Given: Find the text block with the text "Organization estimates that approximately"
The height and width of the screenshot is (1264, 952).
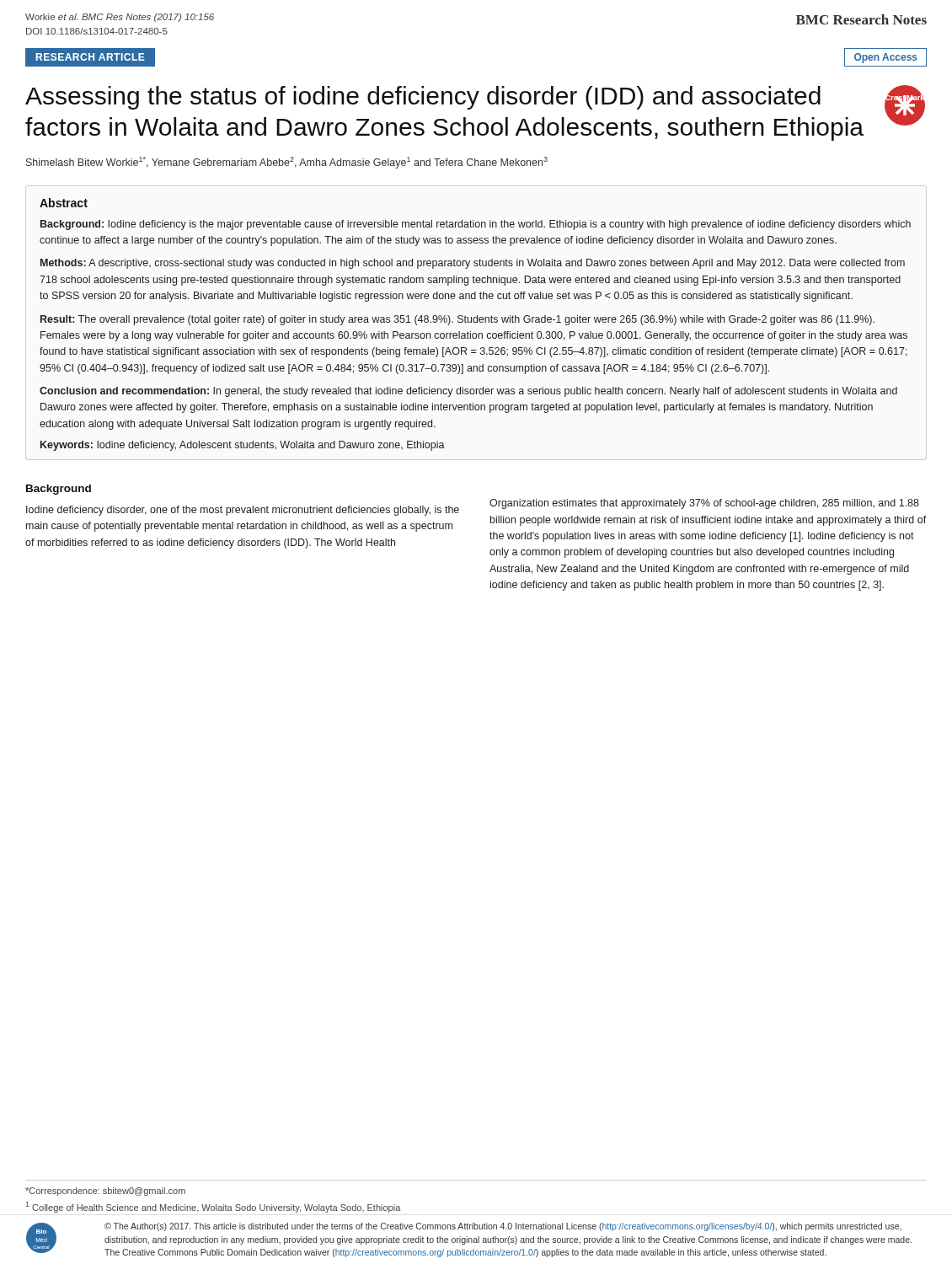Looking at the screenshot, I should [x=708, y=544].
